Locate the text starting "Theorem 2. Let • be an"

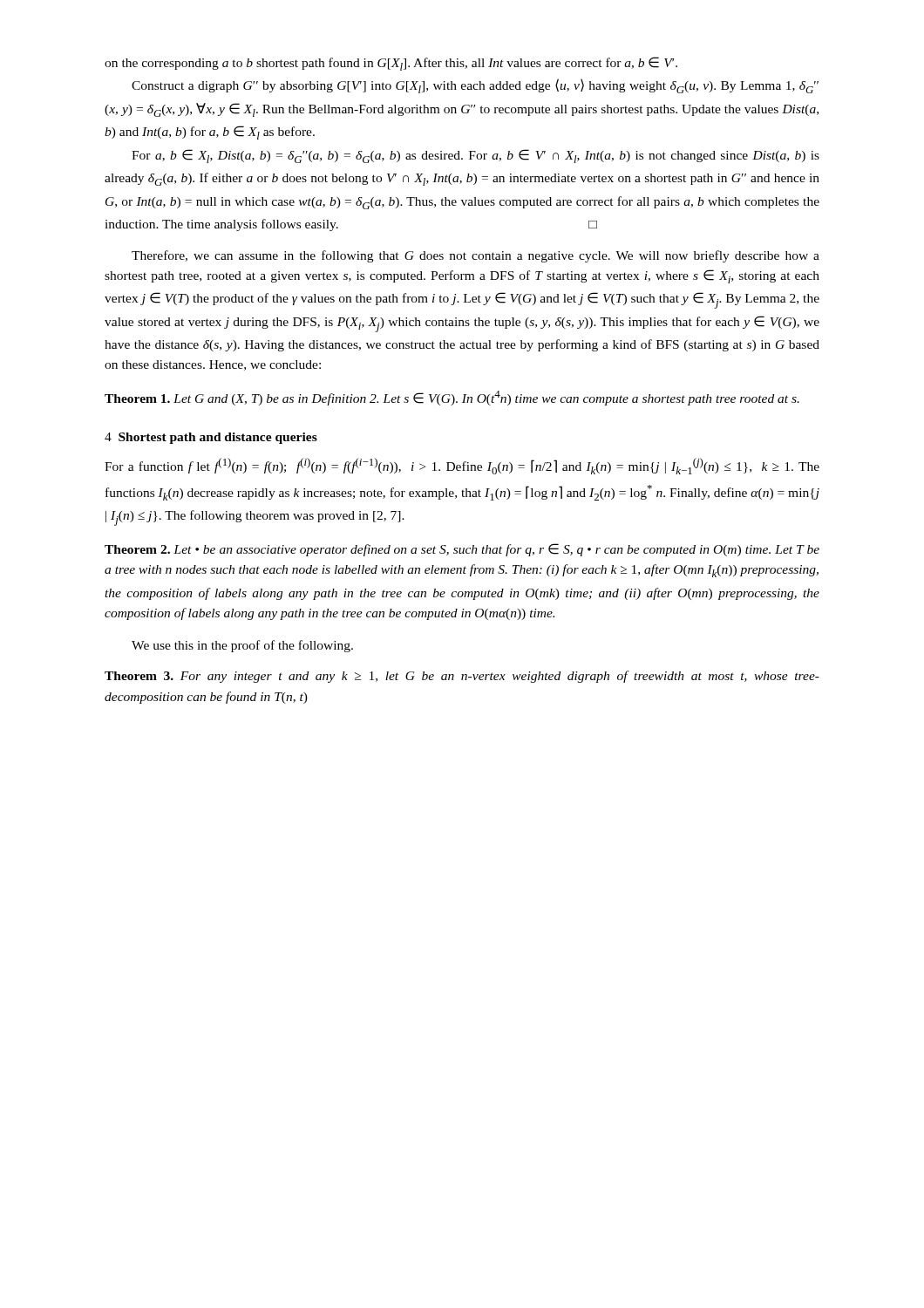tap(462, 581)
